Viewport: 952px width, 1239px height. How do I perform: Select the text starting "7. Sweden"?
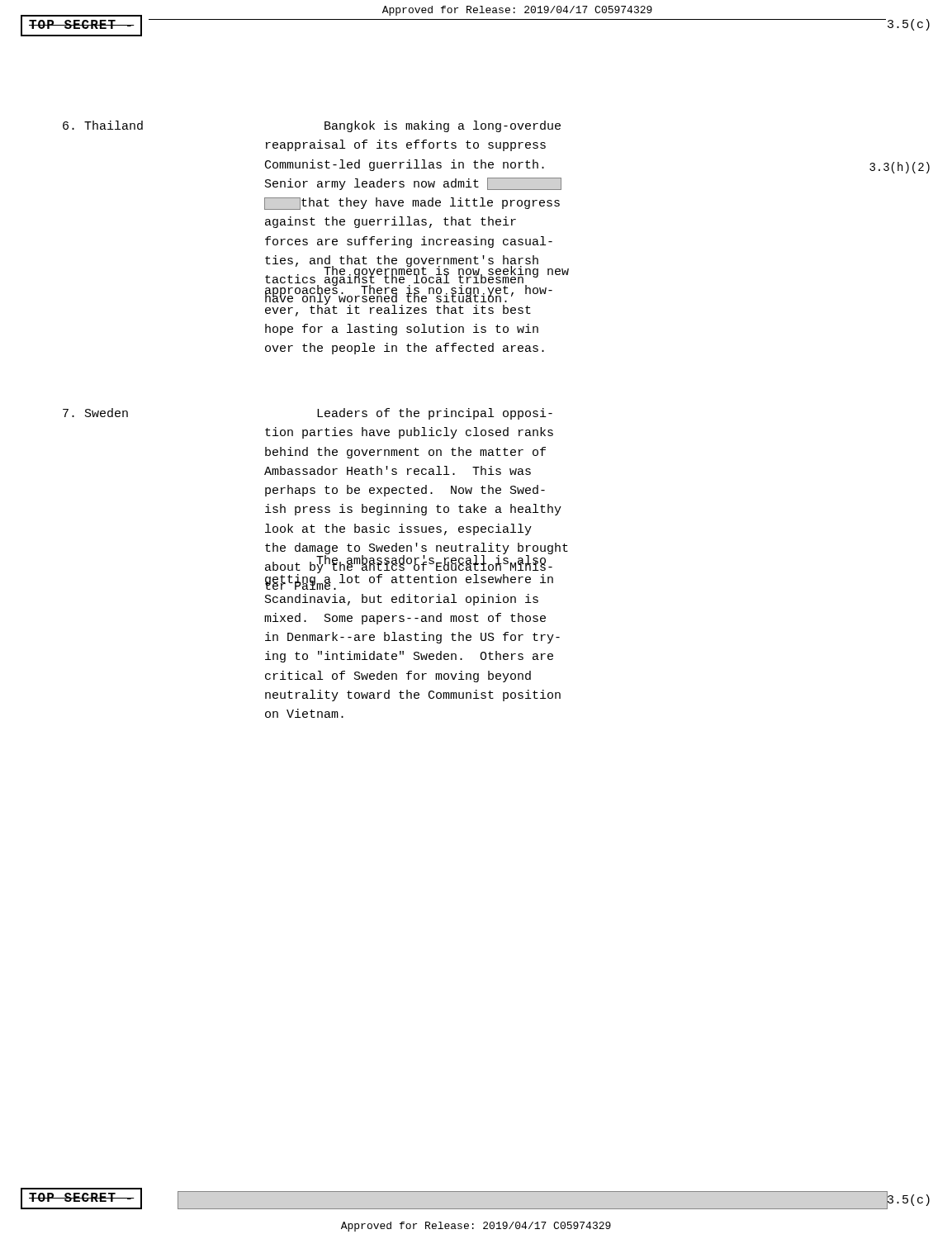[x=95, y=414]
